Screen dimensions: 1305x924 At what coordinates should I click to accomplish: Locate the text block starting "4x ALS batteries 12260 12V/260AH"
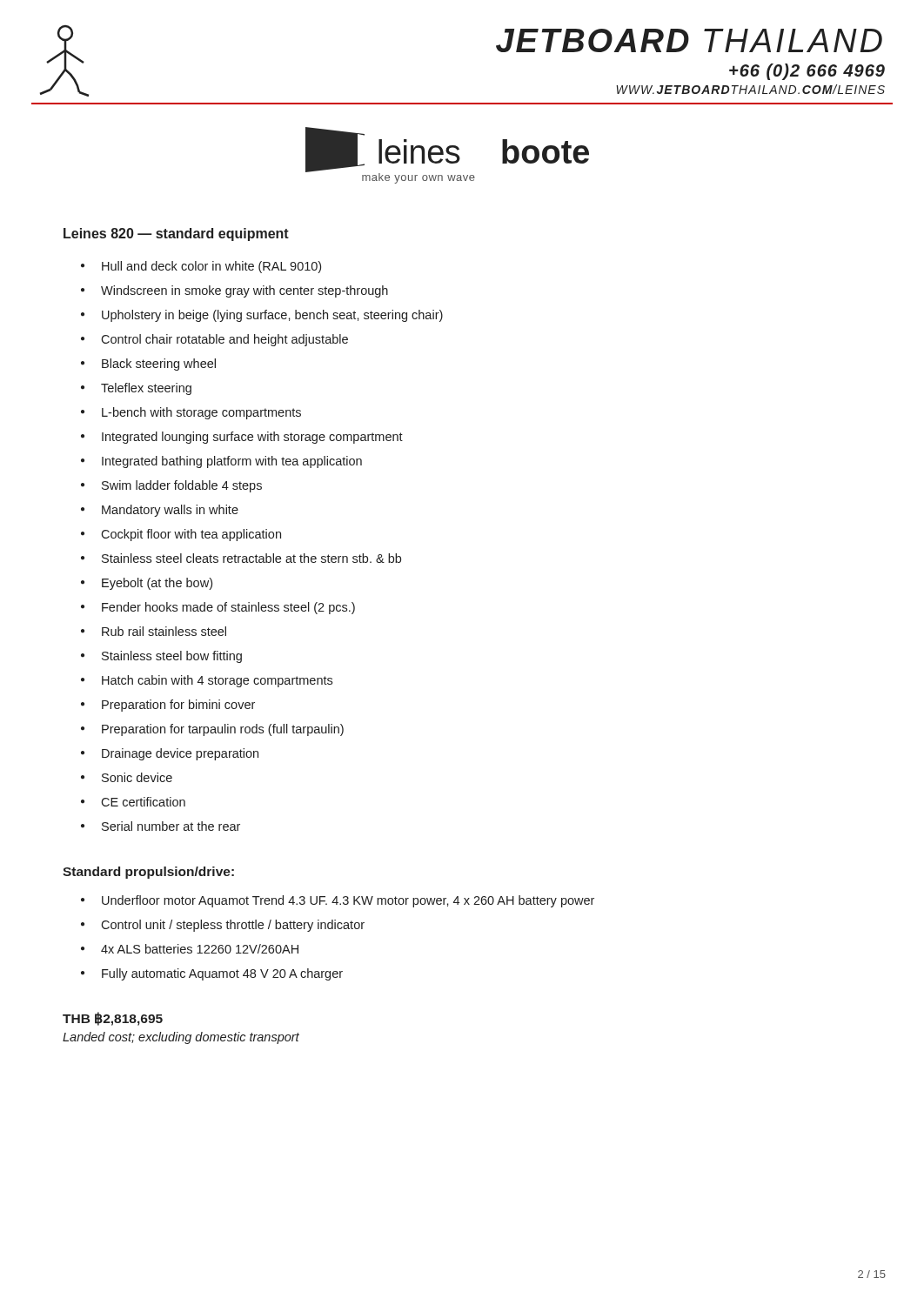(200, 950)
